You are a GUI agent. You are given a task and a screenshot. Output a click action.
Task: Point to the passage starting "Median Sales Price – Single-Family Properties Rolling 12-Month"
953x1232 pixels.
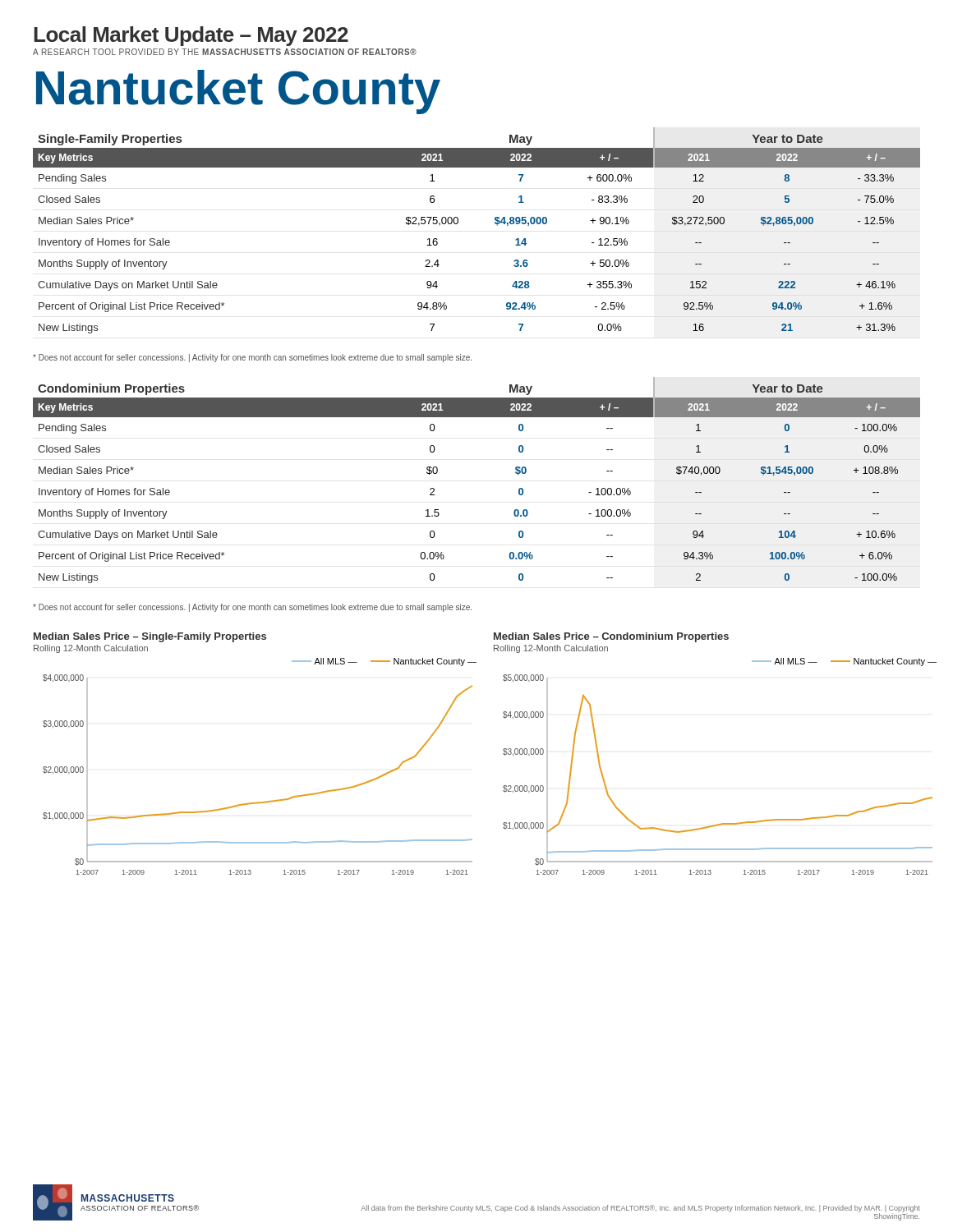(150, 642)
